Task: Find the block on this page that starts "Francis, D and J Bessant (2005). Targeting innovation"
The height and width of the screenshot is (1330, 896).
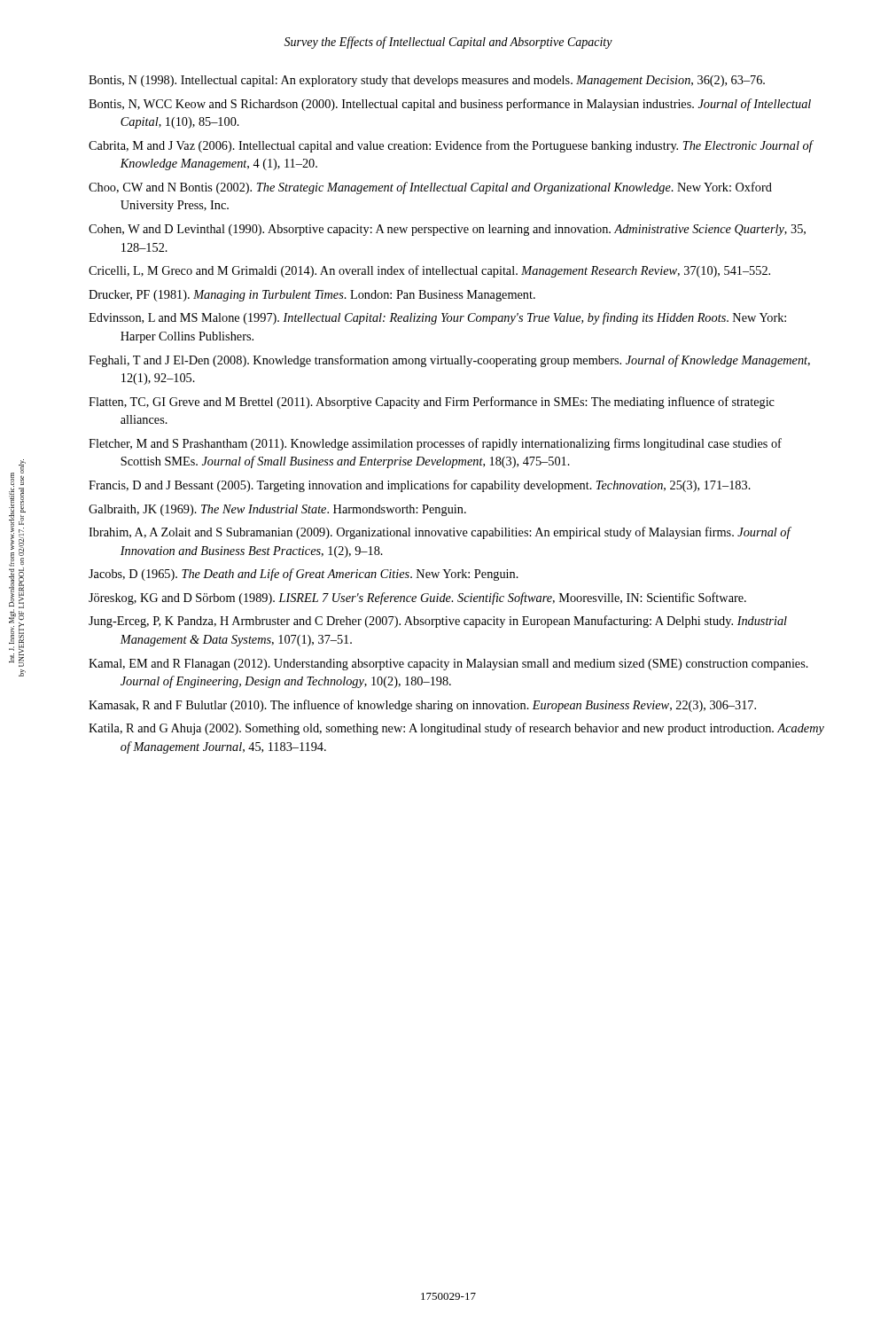Action: tap(420, 485)
